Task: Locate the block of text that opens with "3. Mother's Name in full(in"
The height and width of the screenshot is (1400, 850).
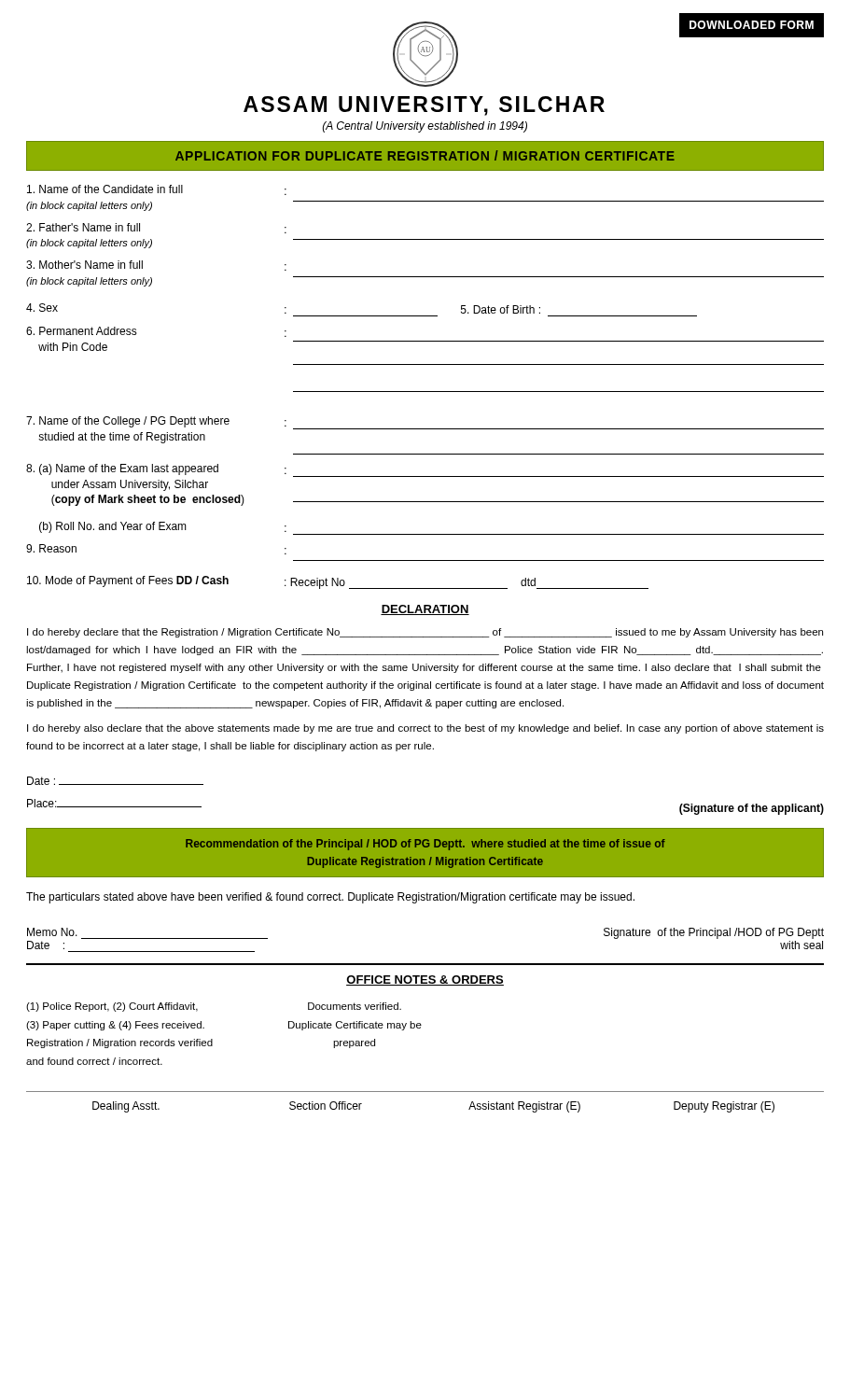Action: click(425, 273)
